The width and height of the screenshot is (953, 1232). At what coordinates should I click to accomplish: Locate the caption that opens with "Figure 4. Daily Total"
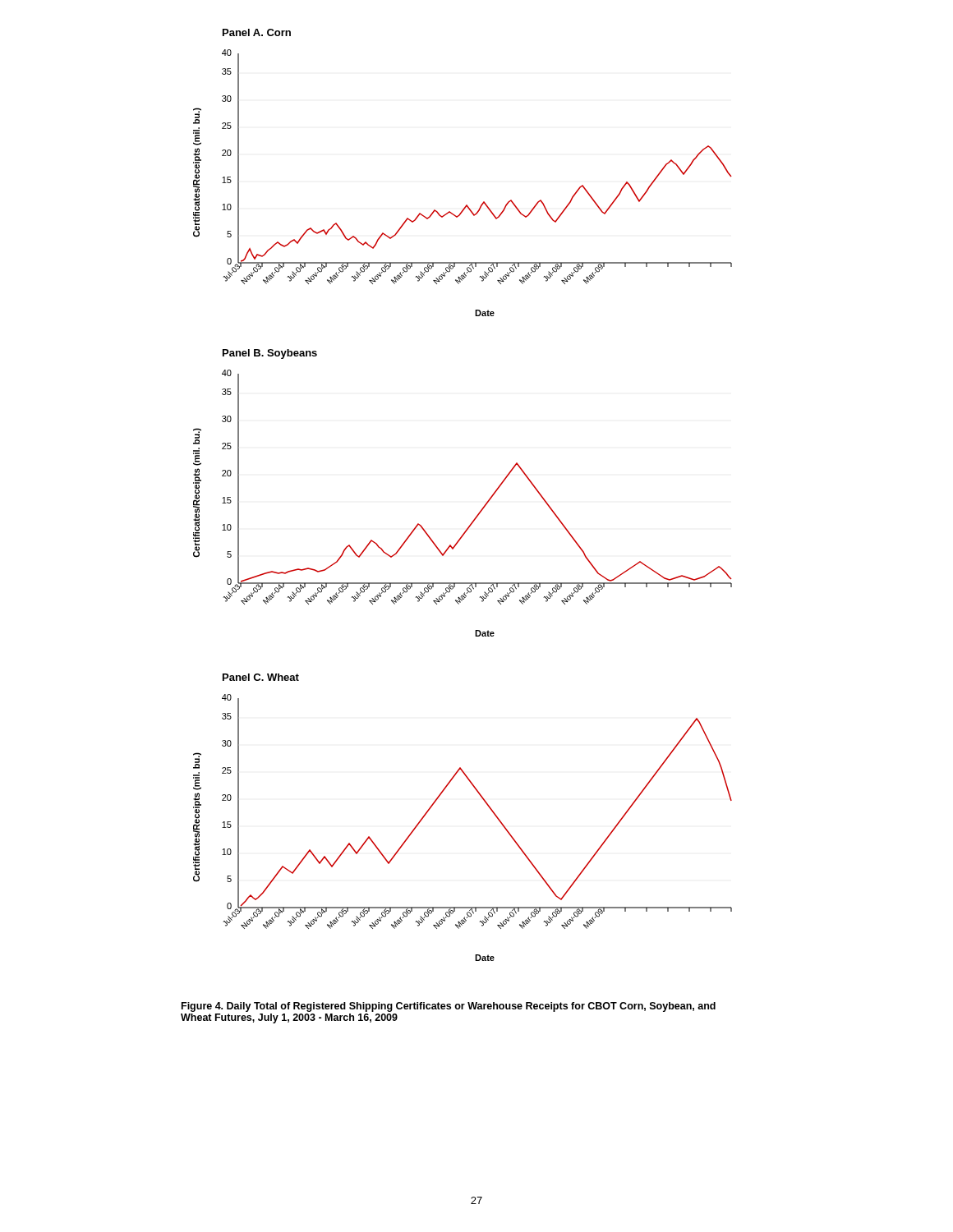(x=452, y=1011)
